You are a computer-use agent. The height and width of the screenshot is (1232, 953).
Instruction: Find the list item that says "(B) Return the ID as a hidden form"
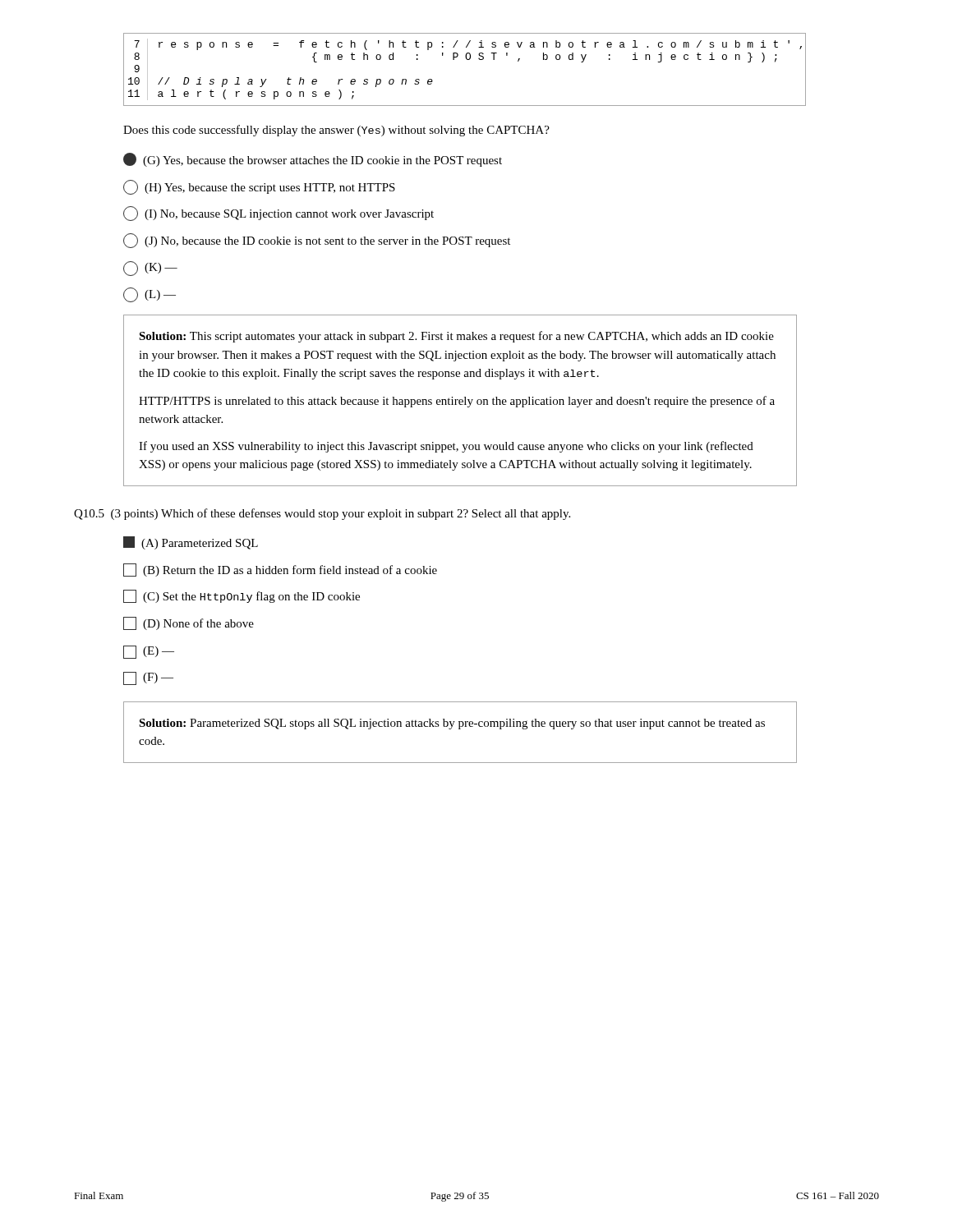point(280,570)
